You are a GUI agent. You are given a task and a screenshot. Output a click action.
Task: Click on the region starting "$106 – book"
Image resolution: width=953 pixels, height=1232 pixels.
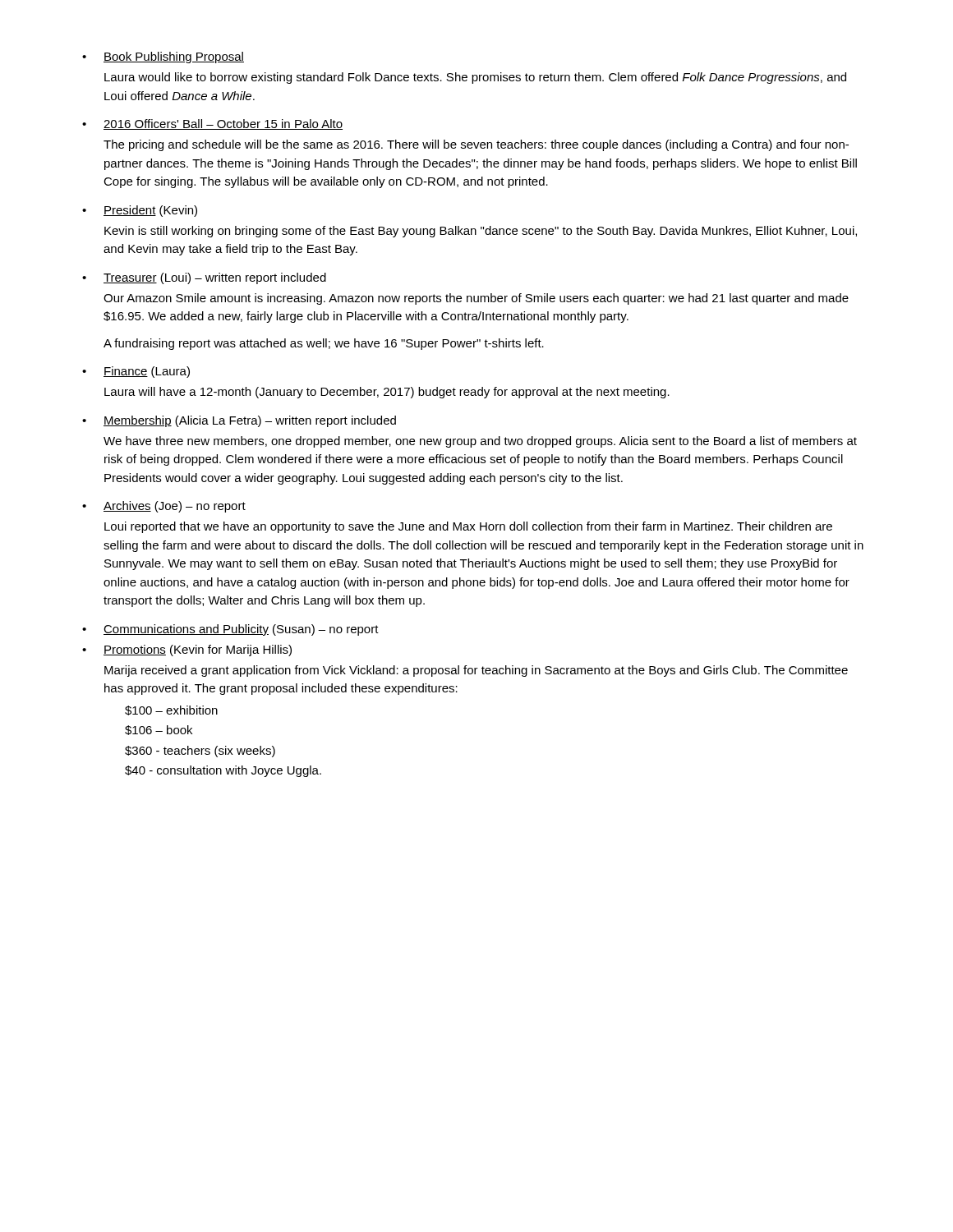159,730
